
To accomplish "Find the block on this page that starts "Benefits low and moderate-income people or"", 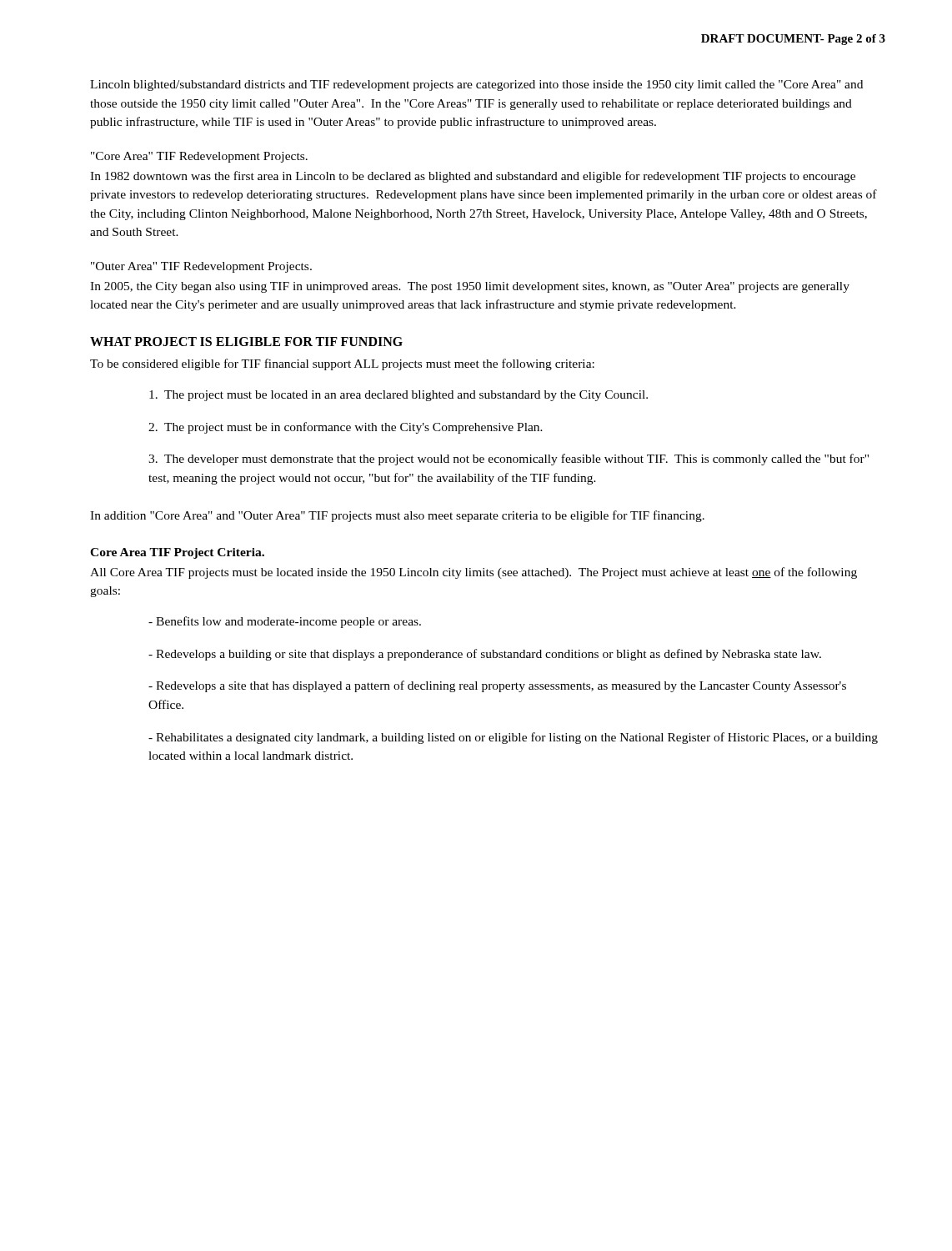I will pyautogui.click(x=285, y=621).
